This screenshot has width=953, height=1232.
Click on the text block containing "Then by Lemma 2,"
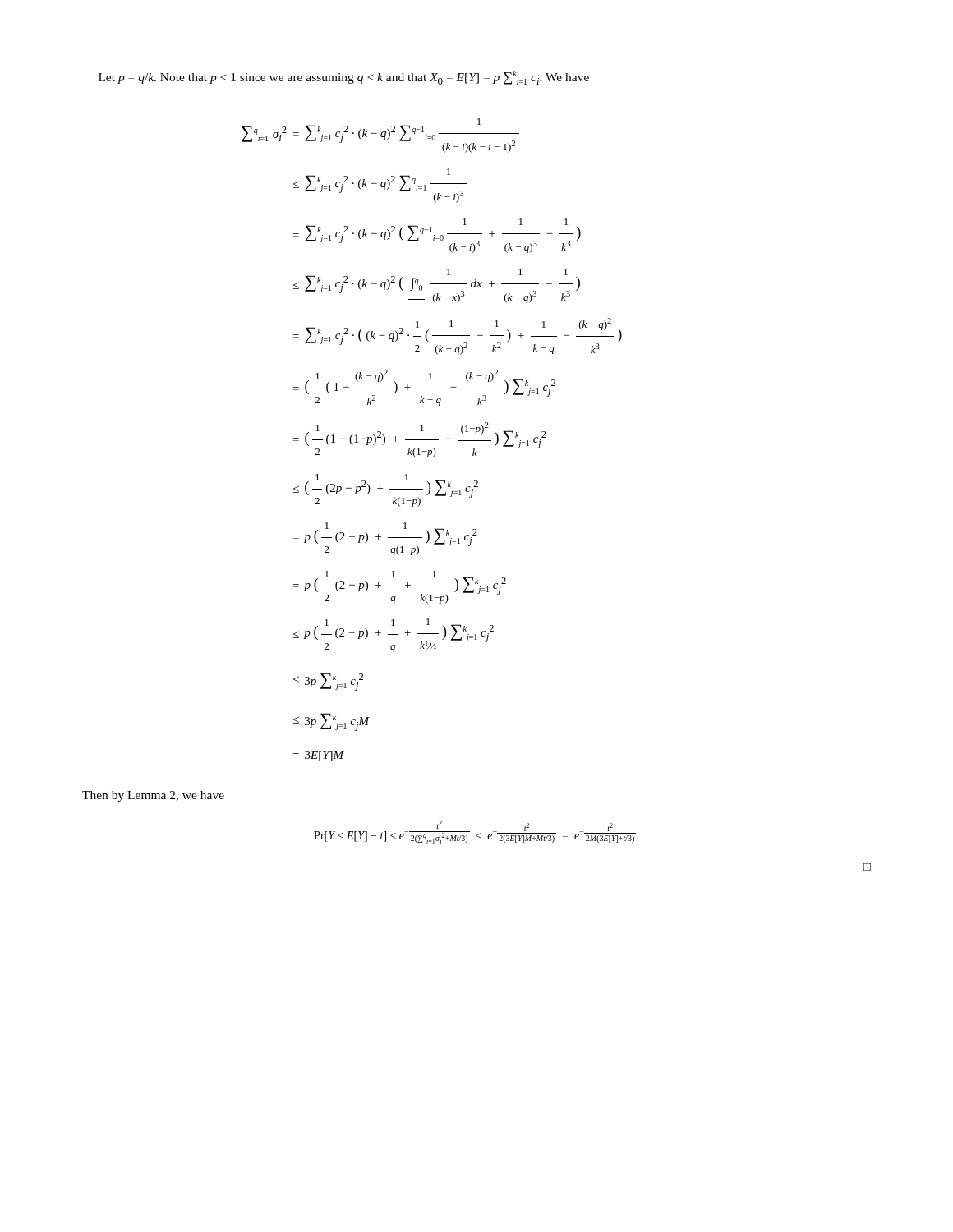153,794
